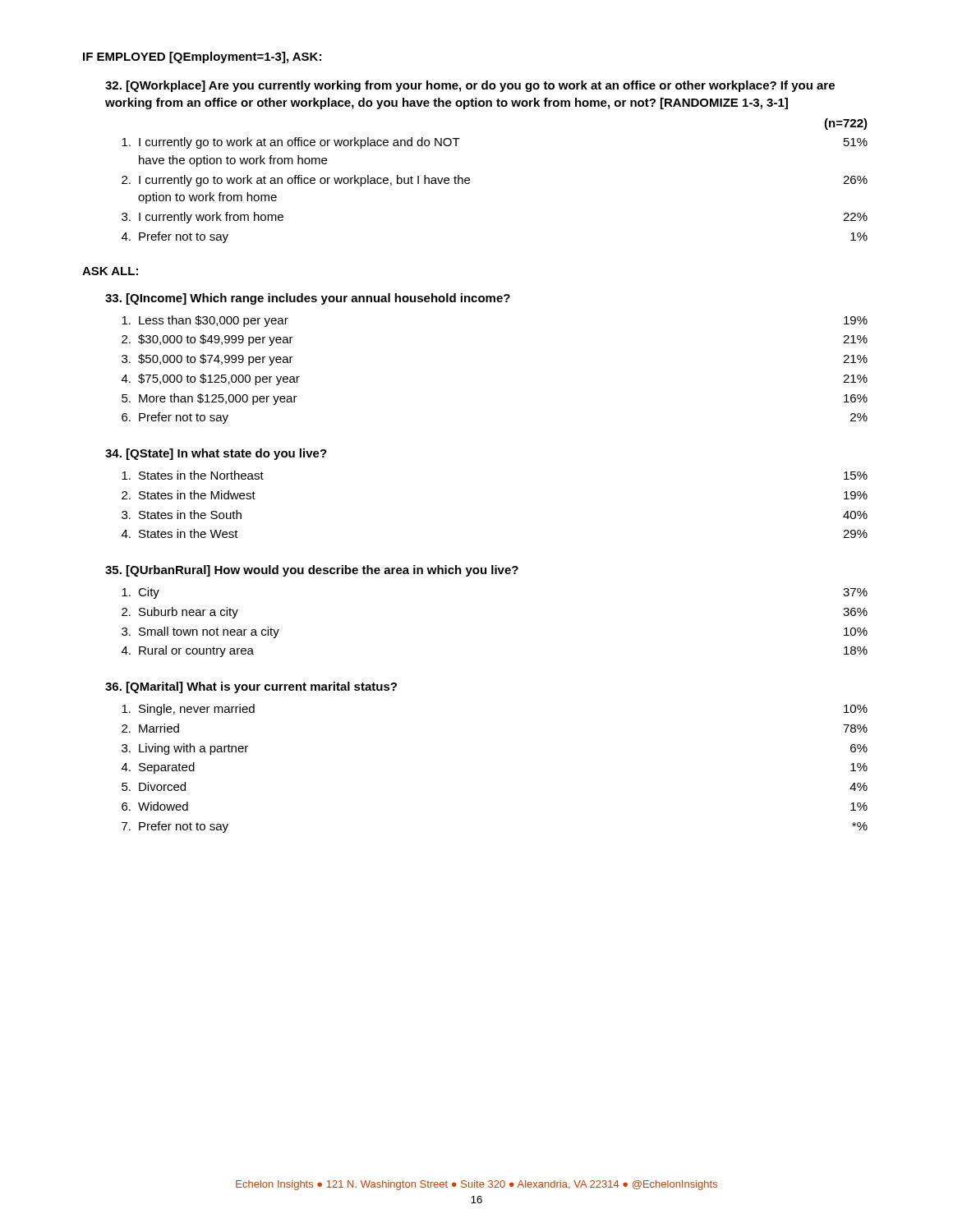Locate the list item with the text "3. Small town not near a city"

[203, 632]
